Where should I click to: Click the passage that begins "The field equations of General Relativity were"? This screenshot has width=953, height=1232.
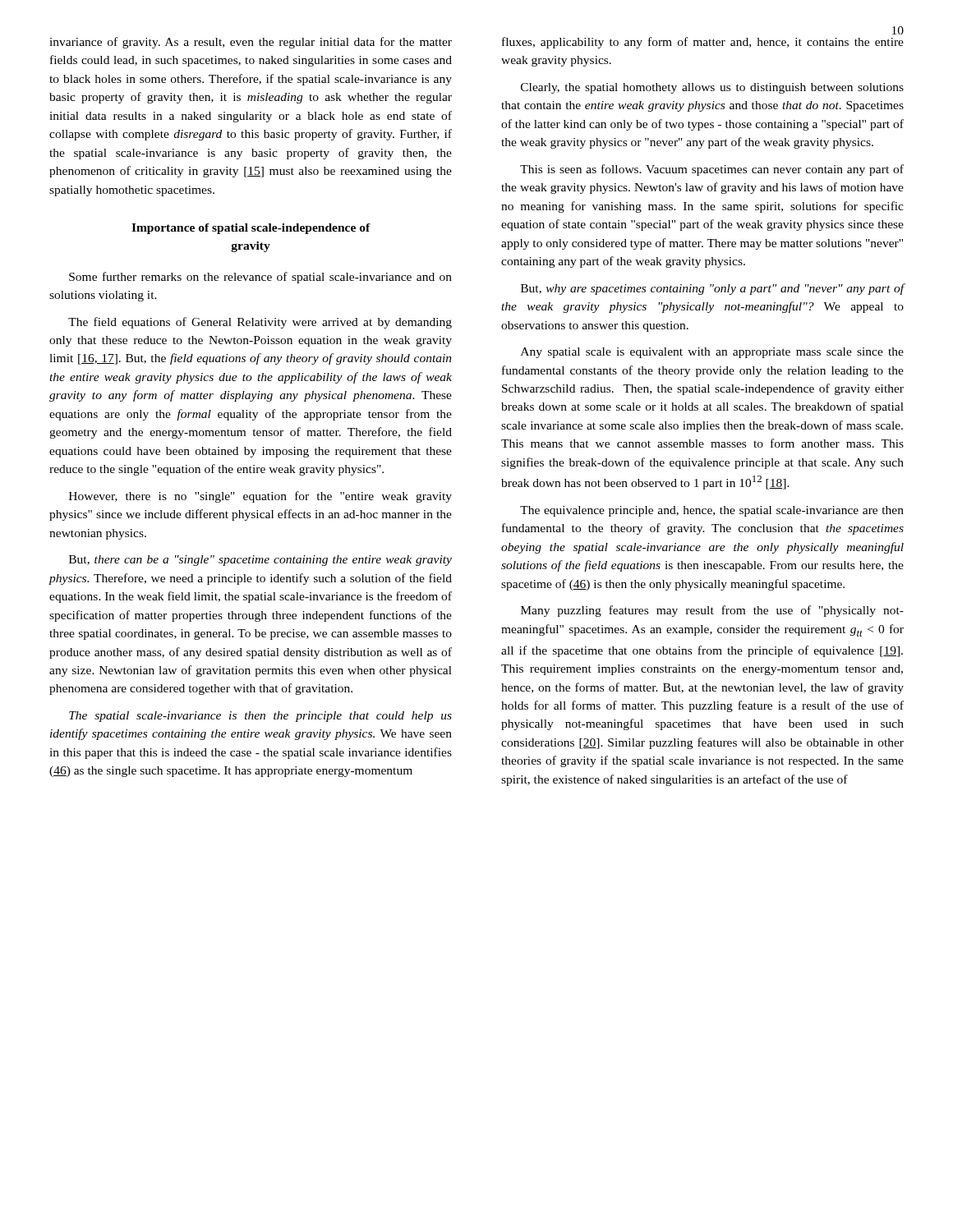click(251, 396)
